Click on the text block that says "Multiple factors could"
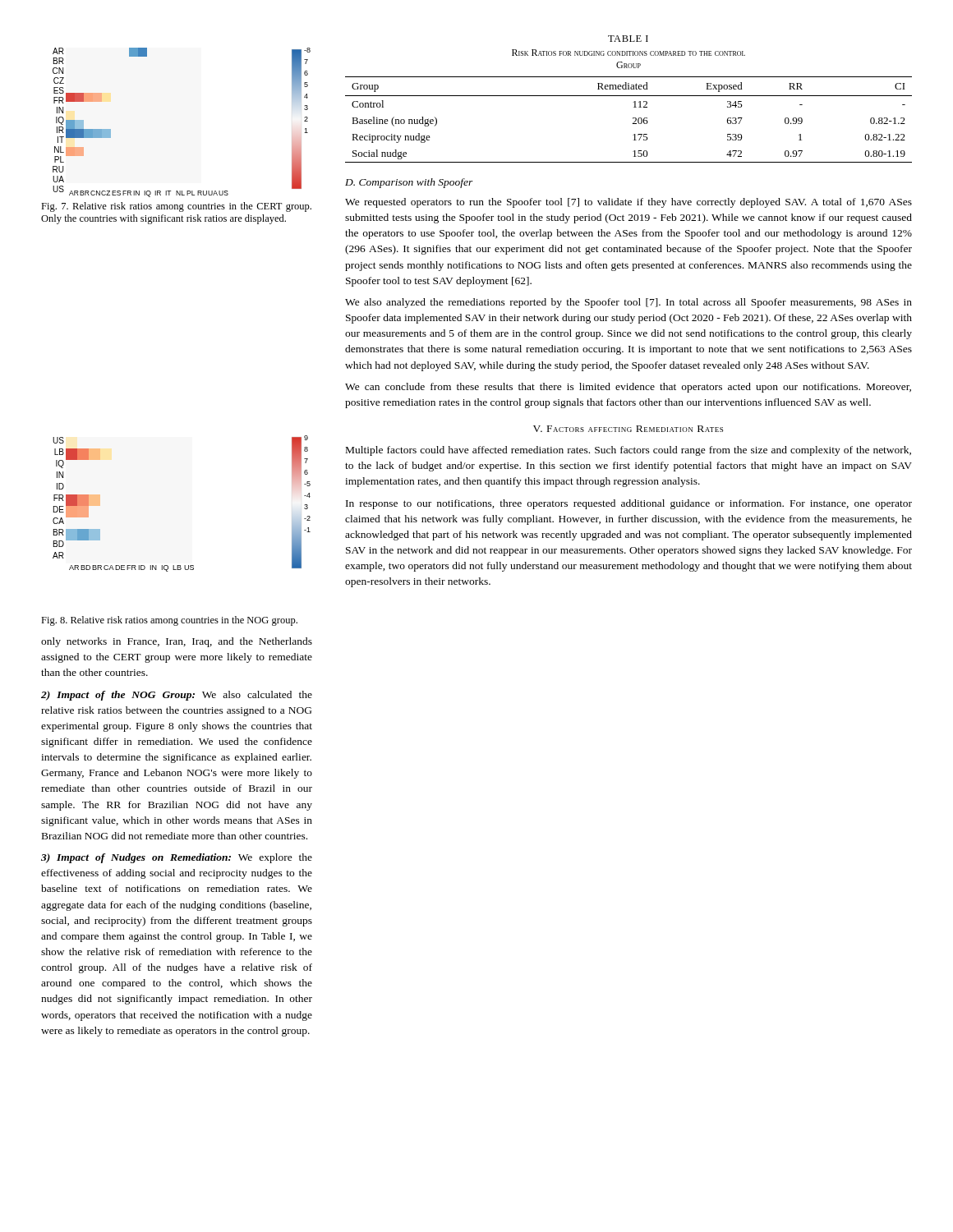The width and height of the screenshot is (953, 1232). [x=629, y=466]
